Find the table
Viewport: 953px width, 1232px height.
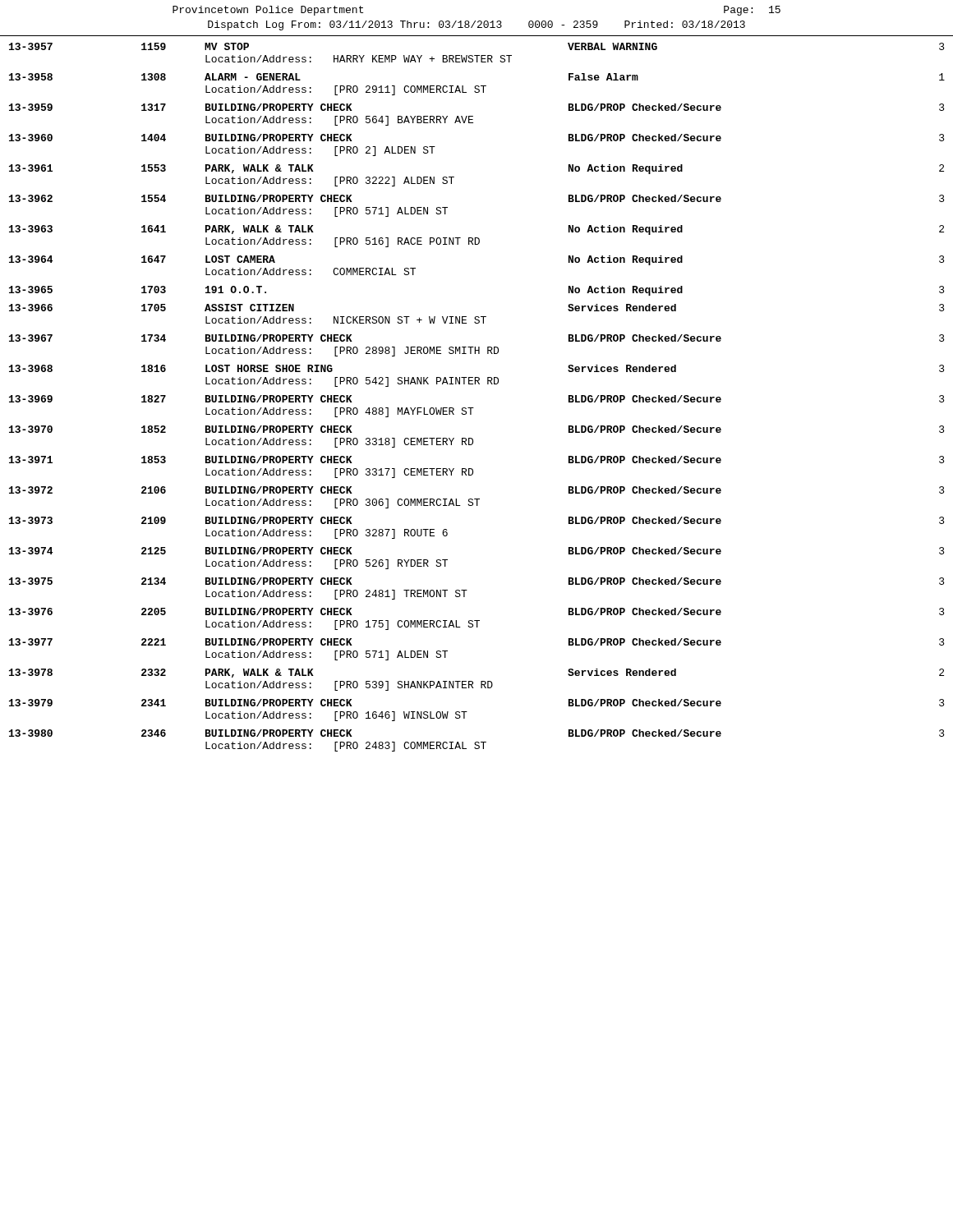476,397
